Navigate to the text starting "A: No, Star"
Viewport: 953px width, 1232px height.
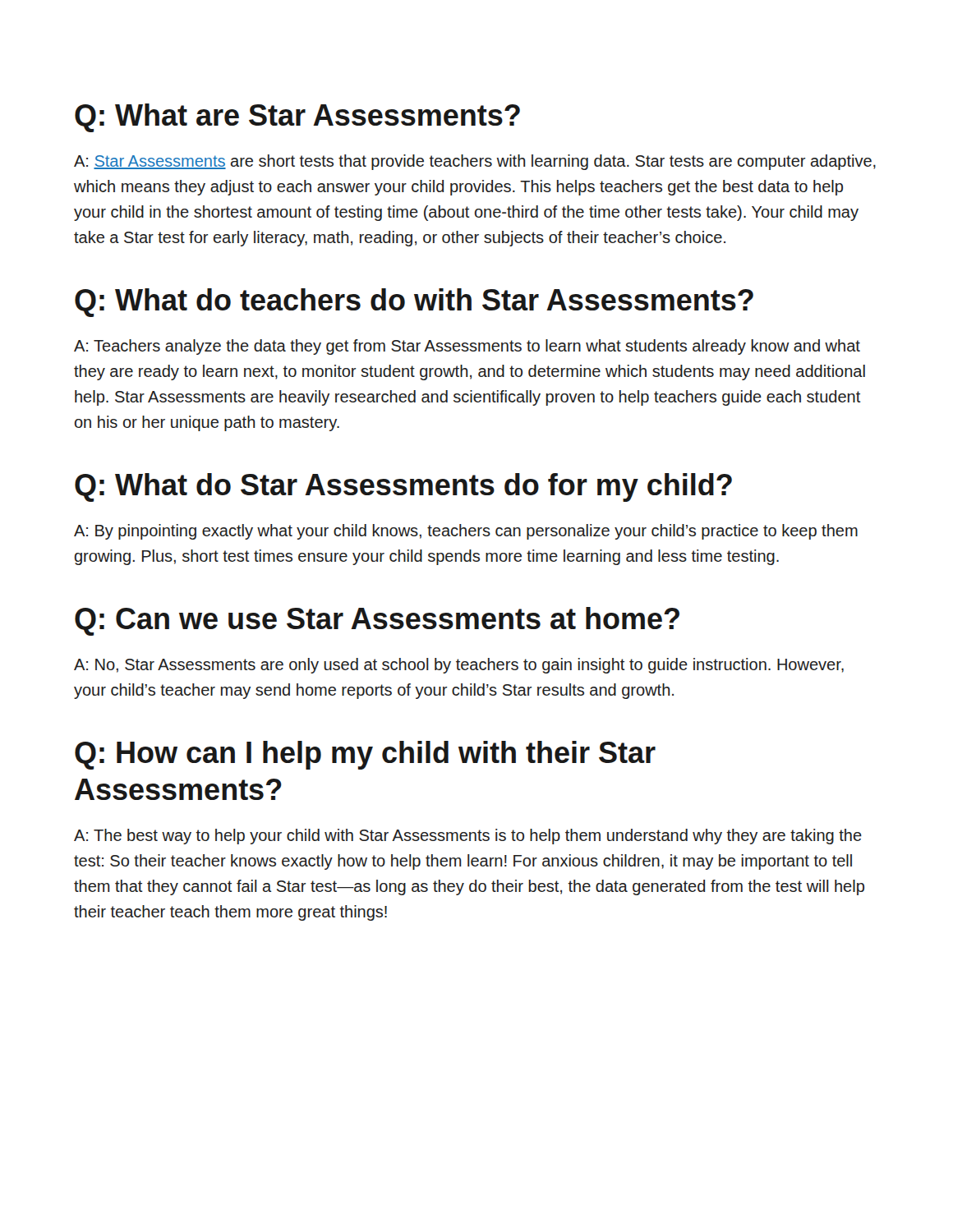coord(459,677)
